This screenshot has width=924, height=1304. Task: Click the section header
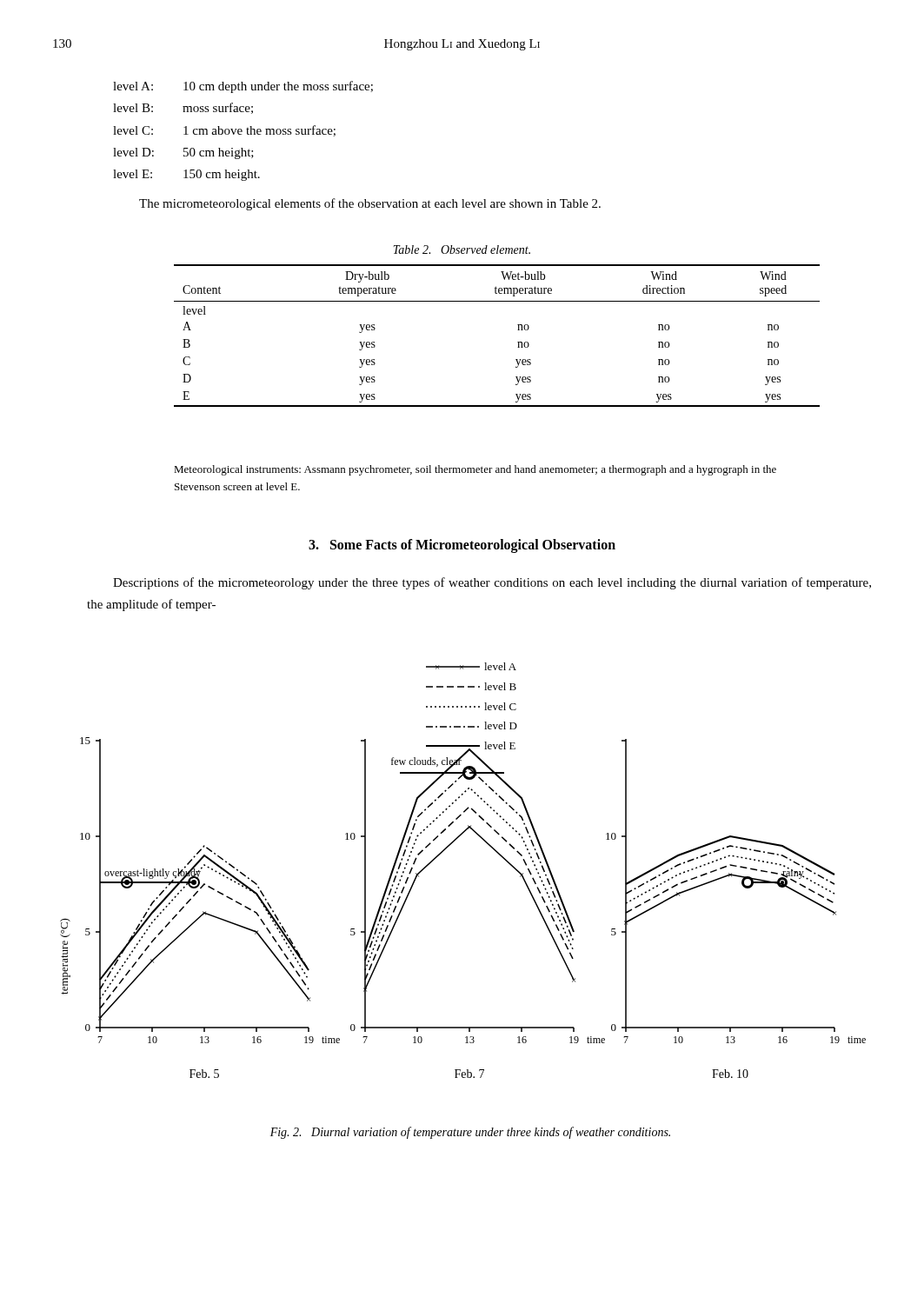click(462, 545)
